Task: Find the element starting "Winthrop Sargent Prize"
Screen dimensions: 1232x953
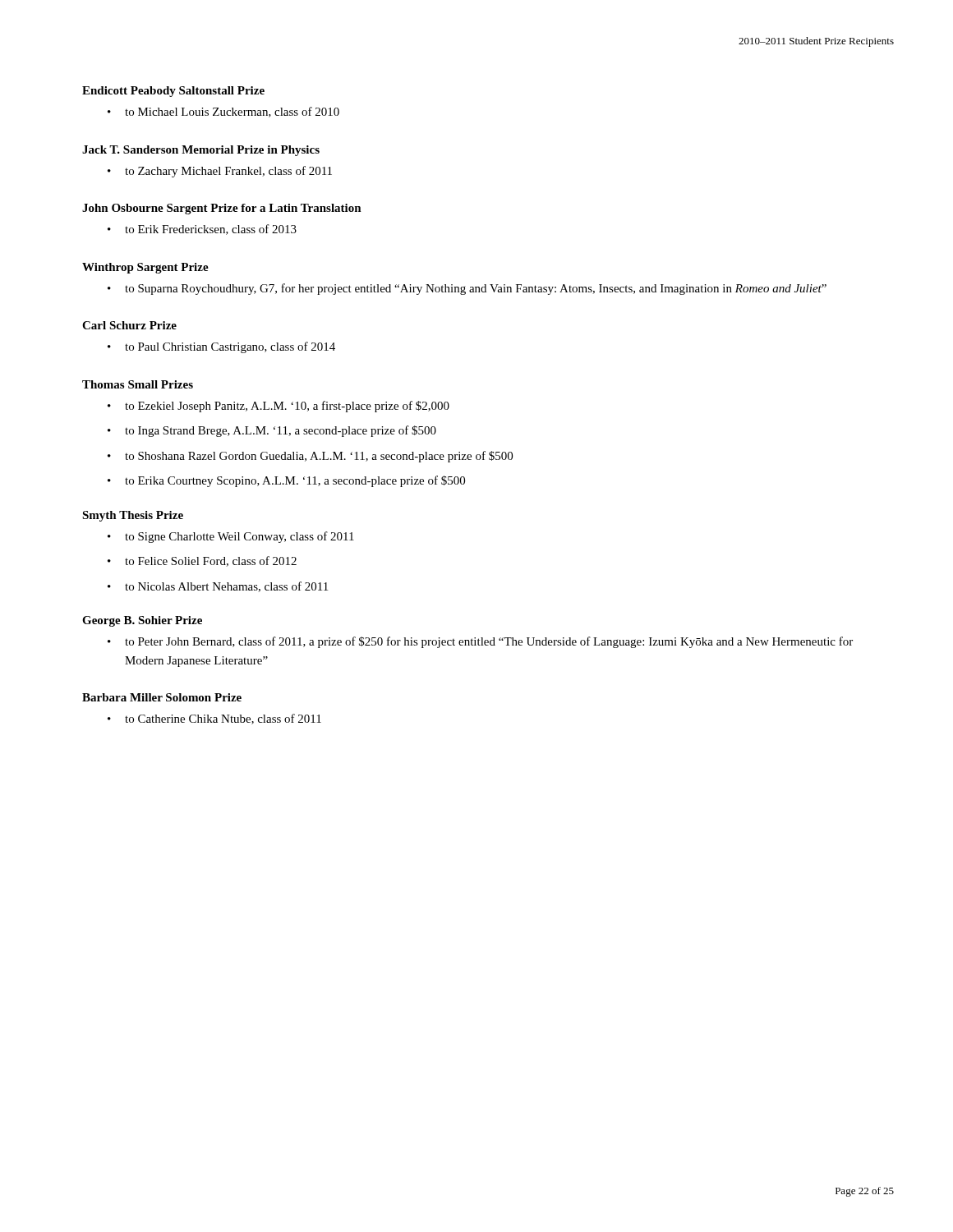Action: coord(145,267)
